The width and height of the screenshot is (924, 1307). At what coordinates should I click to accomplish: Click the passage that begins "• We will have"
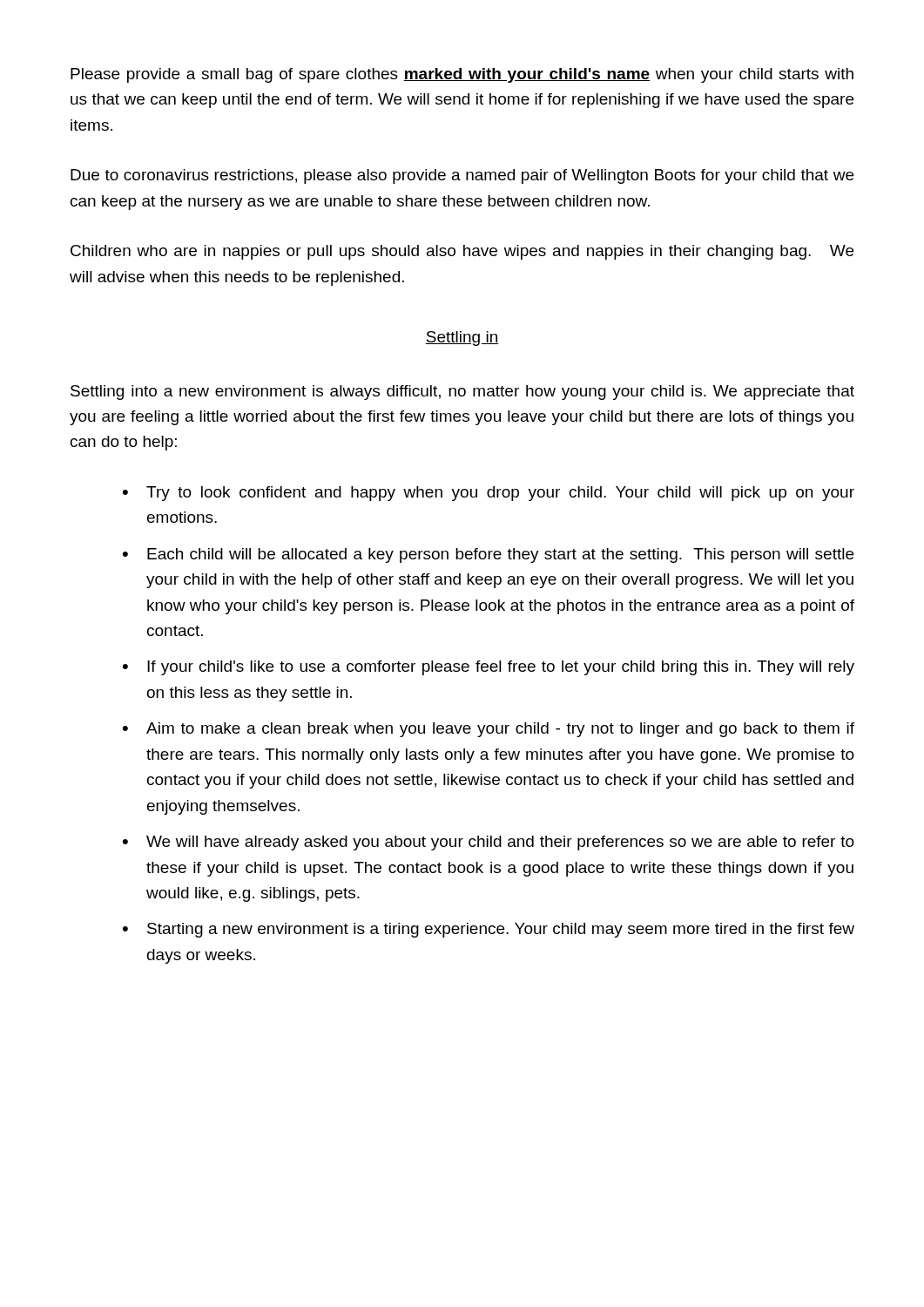click(488, 867)
